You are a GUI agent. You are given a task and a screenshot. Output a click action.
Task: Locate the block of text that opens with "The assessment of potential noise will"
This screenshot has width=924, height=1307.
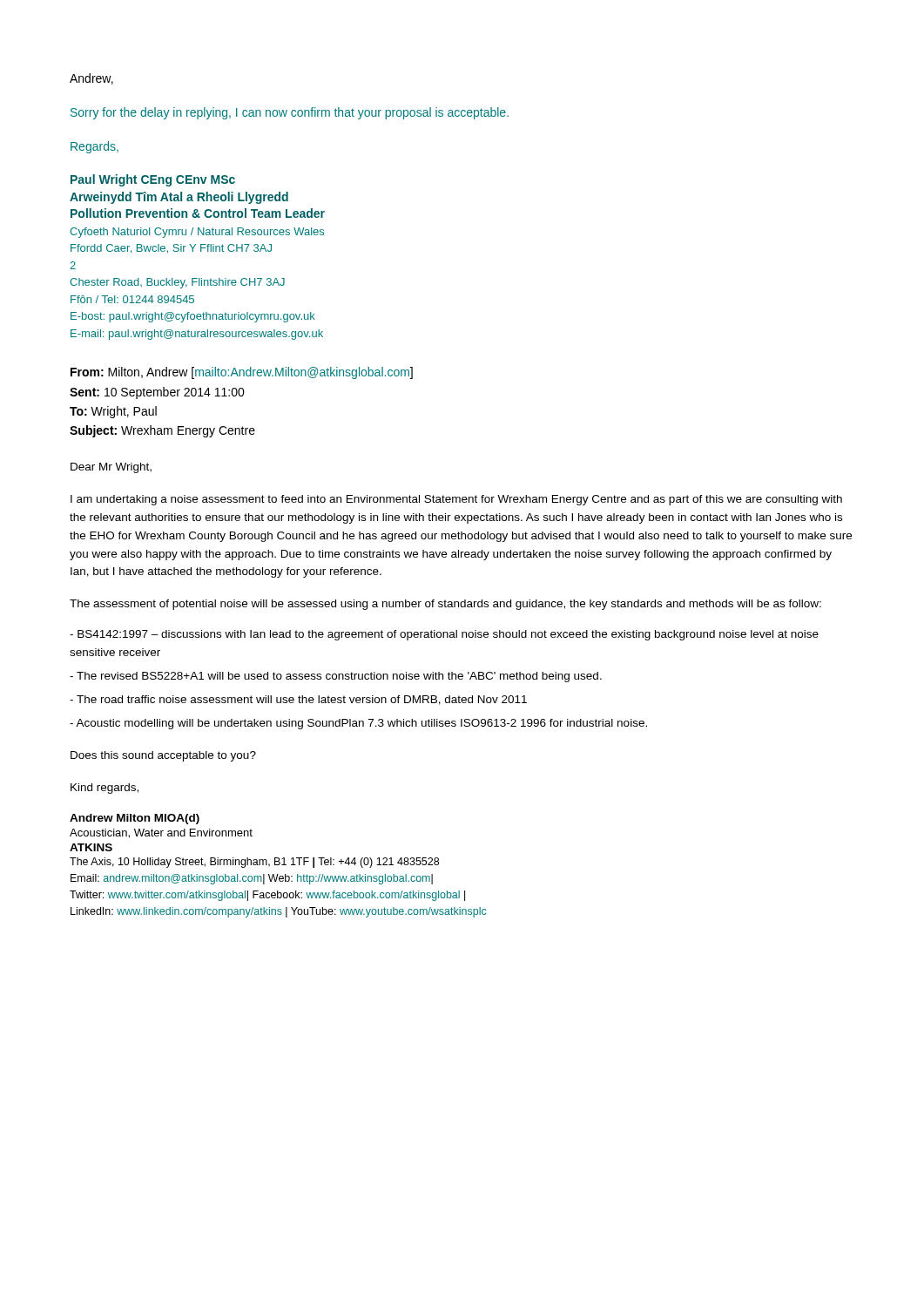pos(462,605)
